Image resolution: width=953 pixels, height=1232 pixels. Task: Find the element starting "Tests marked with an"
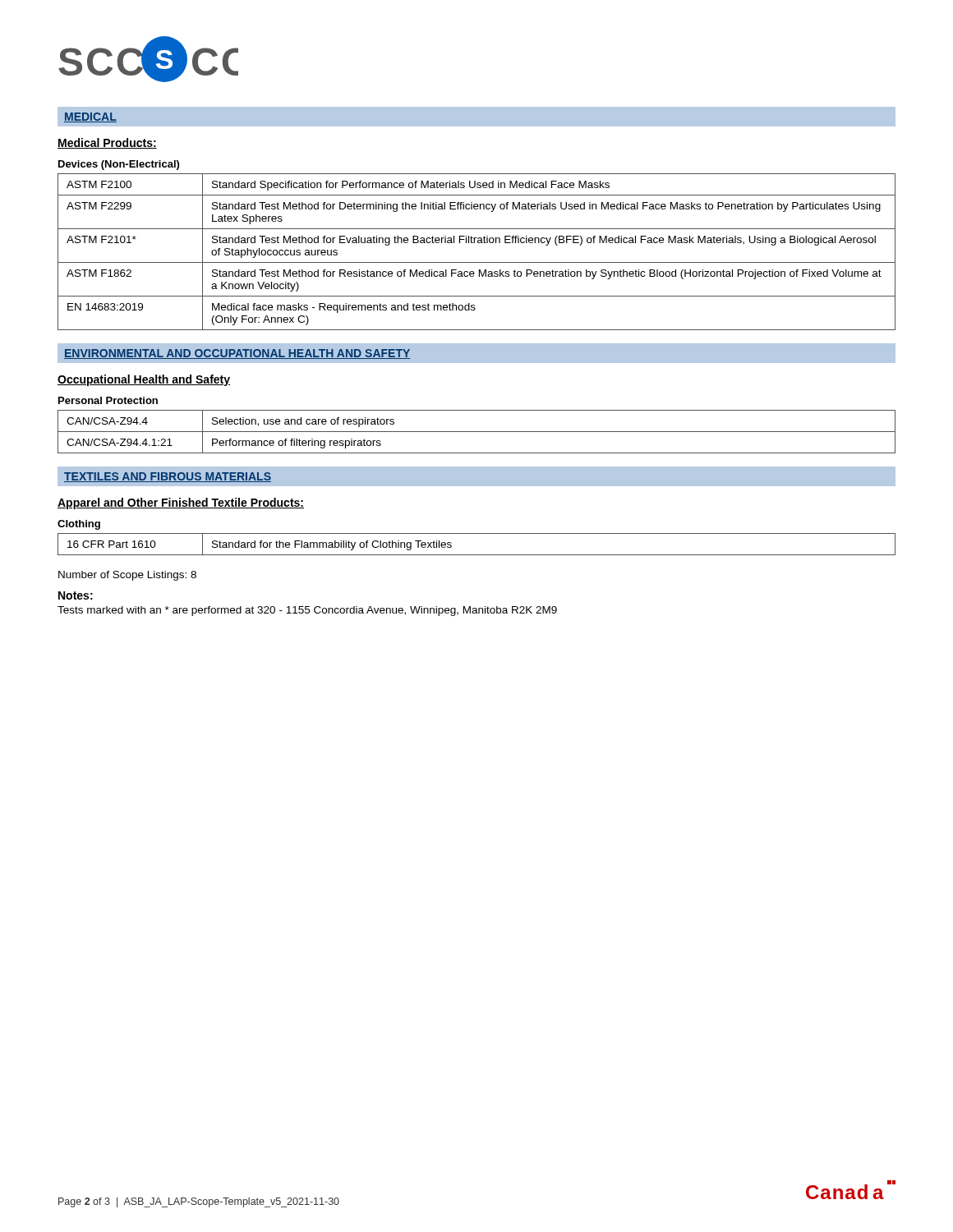click(307, 610)
